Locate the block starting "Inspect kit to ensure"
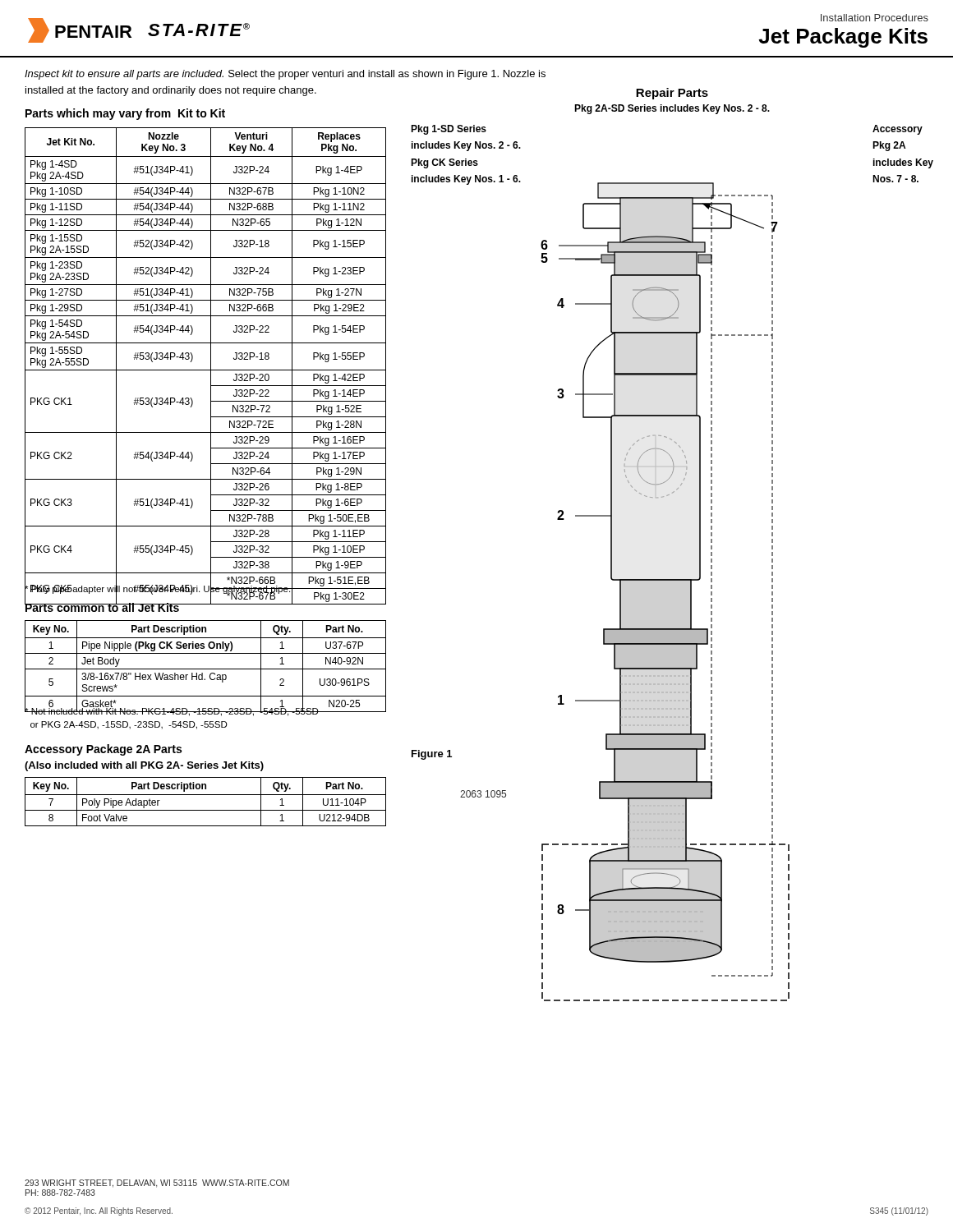This screenshot has width=953, height=1232. tap(285, 82)
